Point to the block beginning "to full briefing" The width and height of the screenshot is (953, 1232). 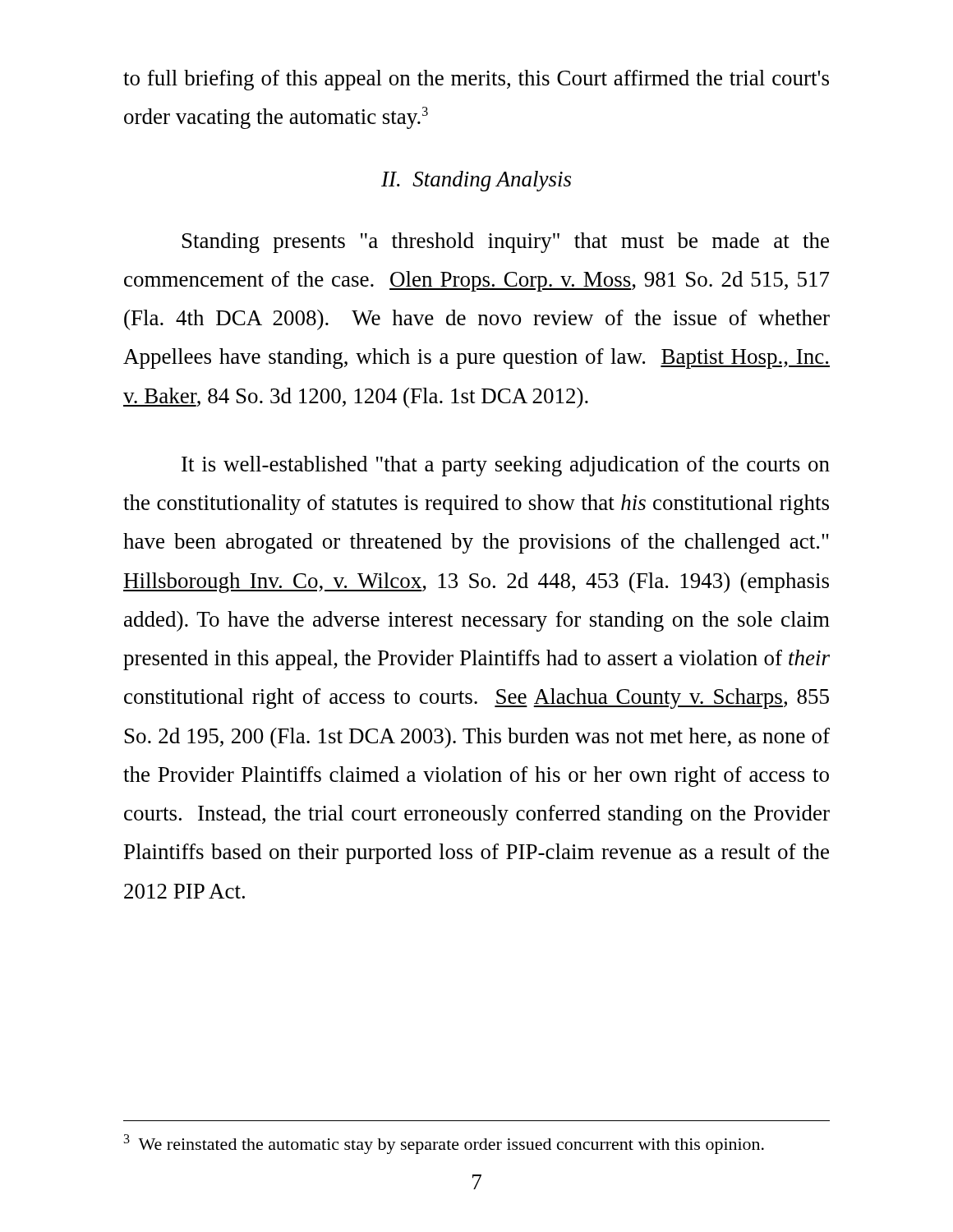(476, 80)
